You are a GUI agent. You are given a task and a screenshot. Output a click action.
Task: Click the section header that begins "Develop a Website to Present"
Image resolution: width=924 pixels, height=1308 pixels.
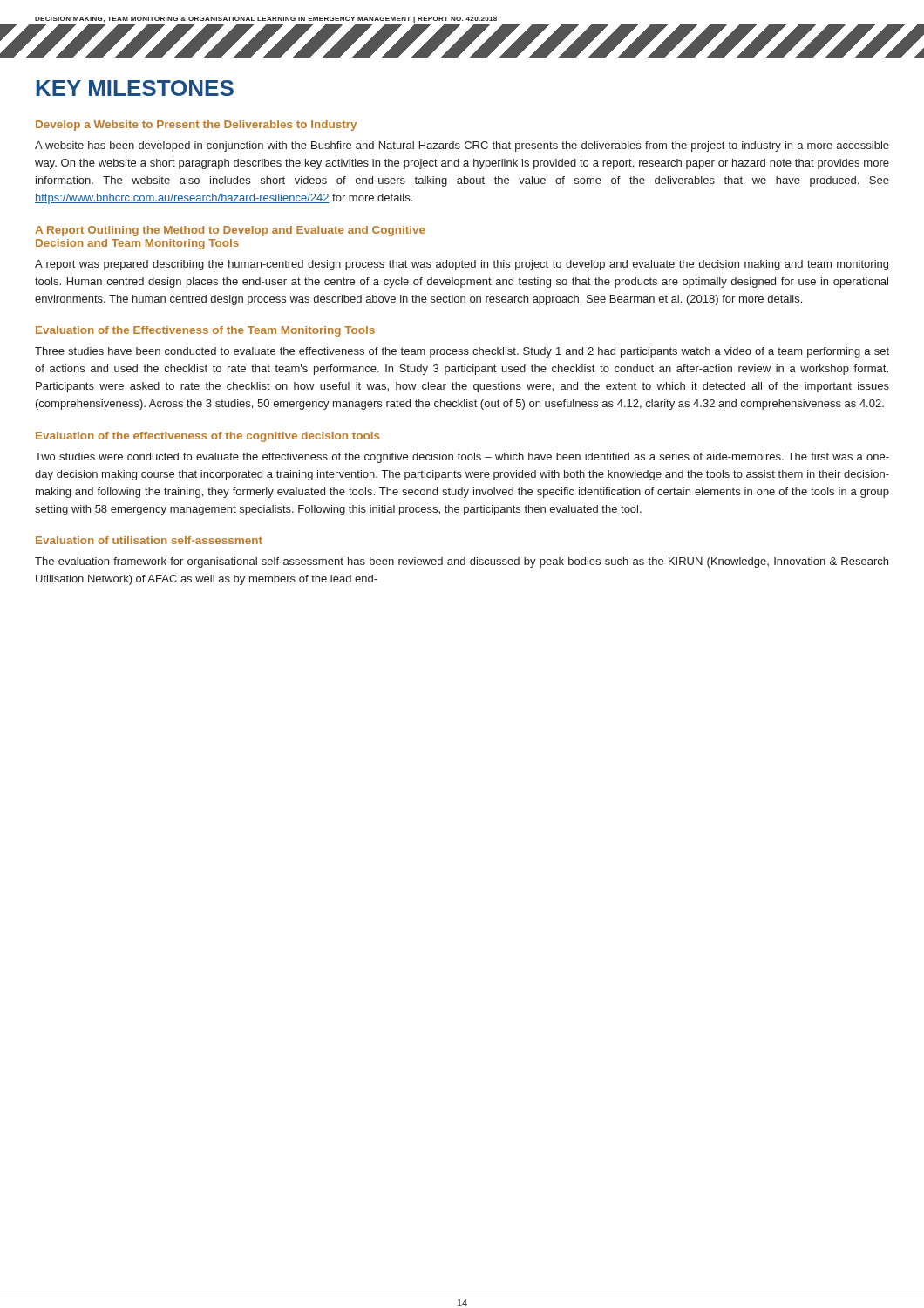point(196,124)
